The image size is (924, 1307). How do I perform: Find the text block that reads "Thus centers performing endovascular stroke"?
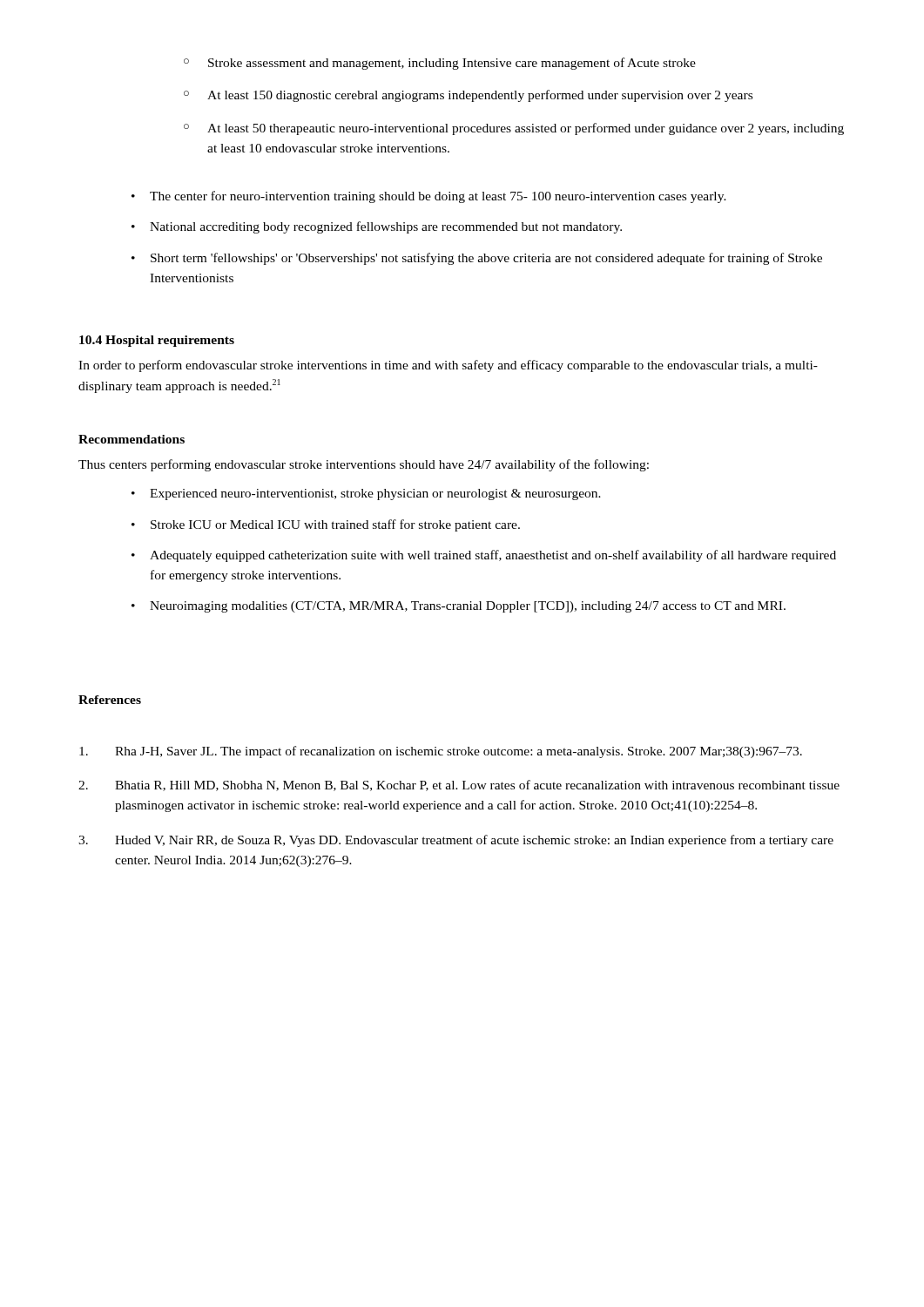(x=462, y=464)
